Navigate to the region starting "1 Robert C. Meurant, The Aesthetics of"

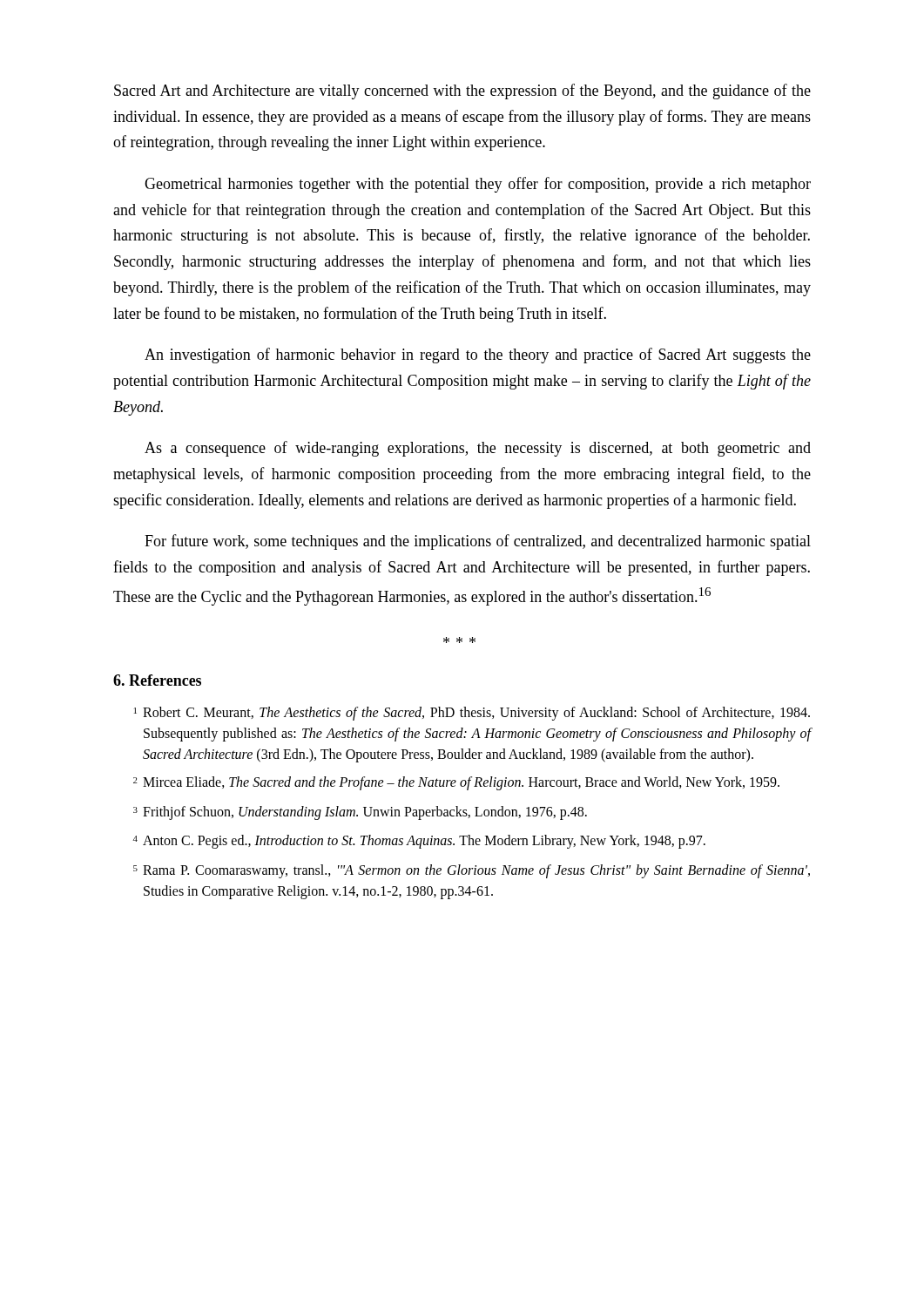tap(462, 734)
